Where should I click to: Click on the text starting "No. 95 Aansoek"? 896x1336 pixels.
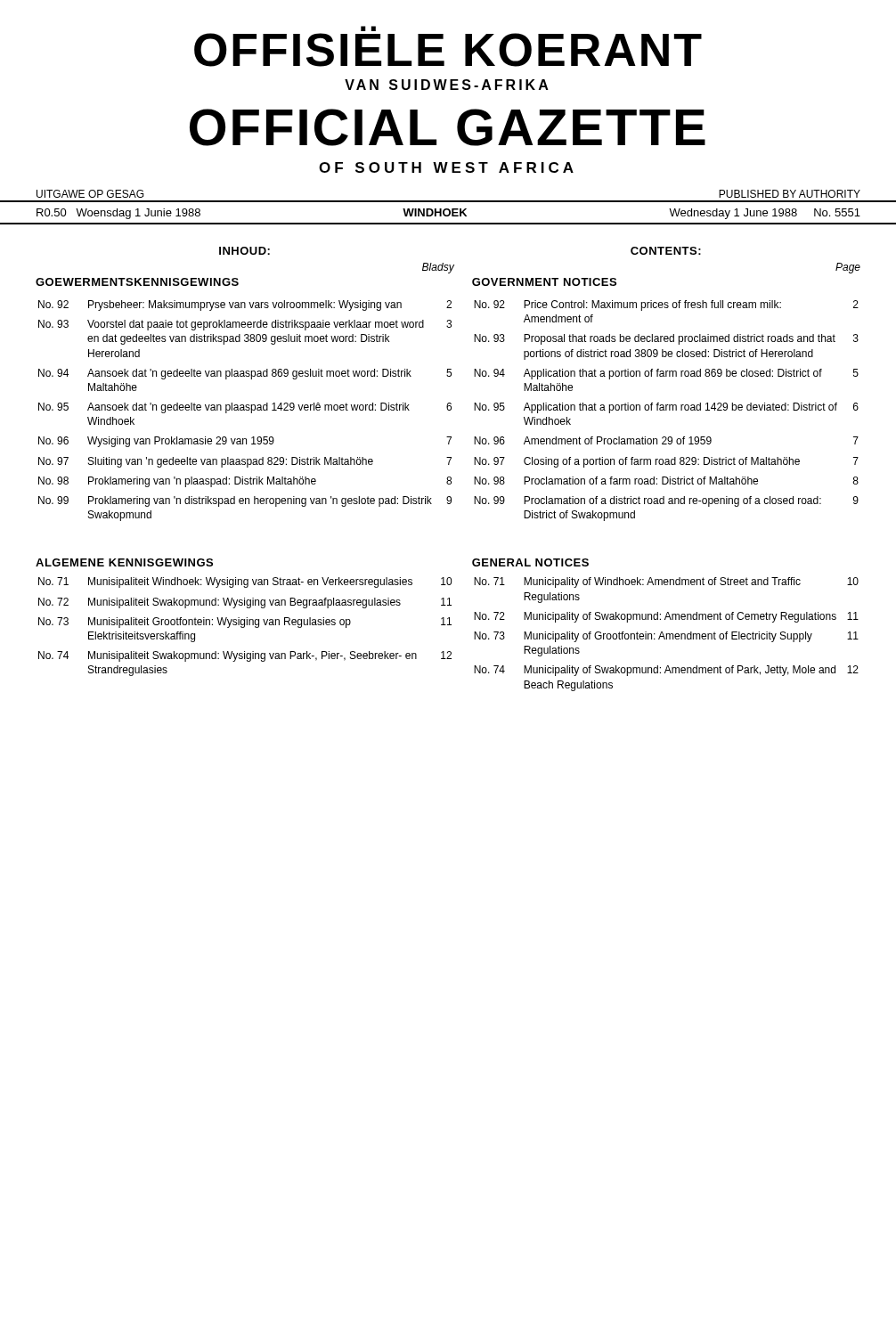point(245,415)
